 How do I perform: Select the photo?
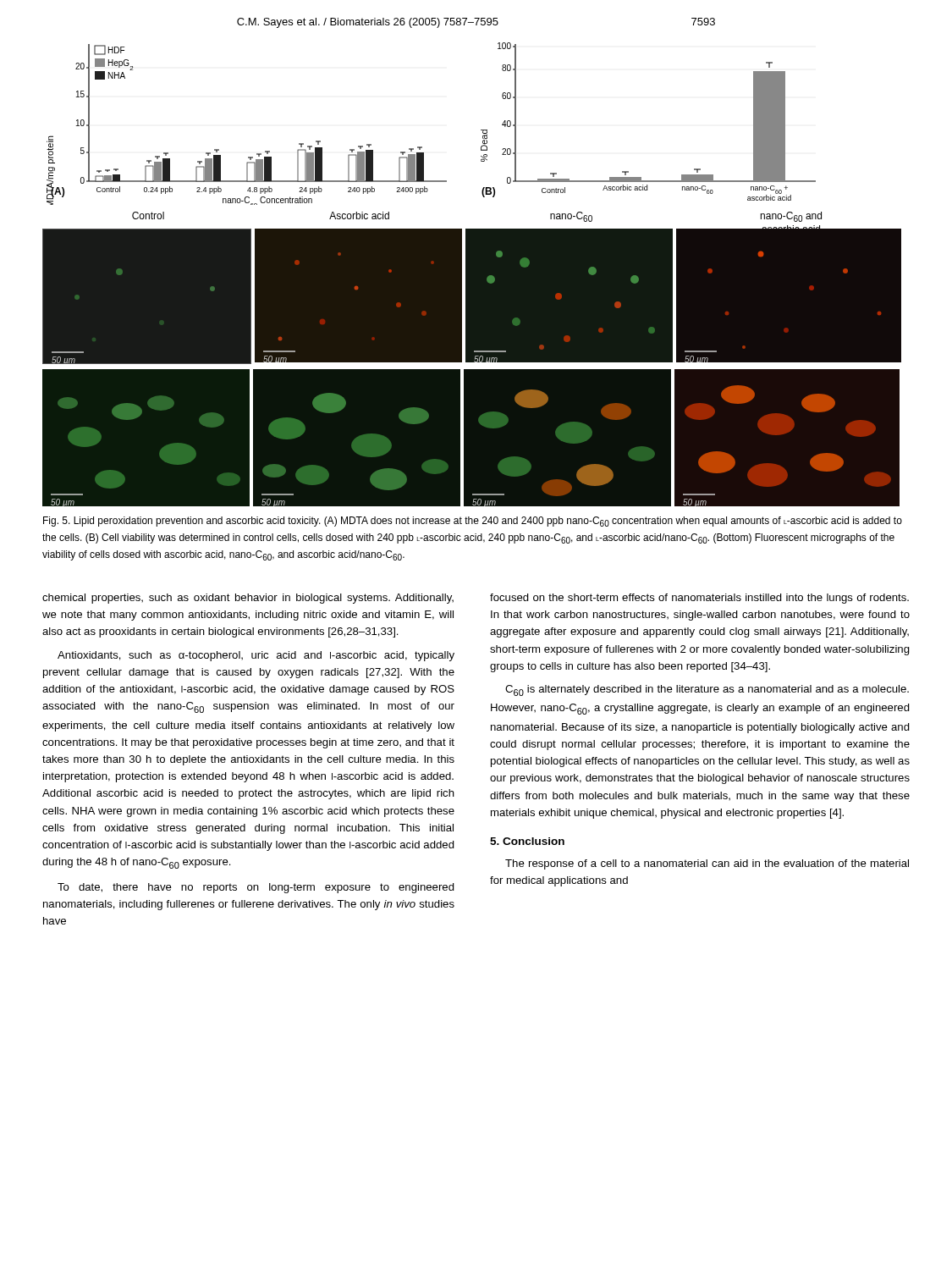tap(476, 296)
